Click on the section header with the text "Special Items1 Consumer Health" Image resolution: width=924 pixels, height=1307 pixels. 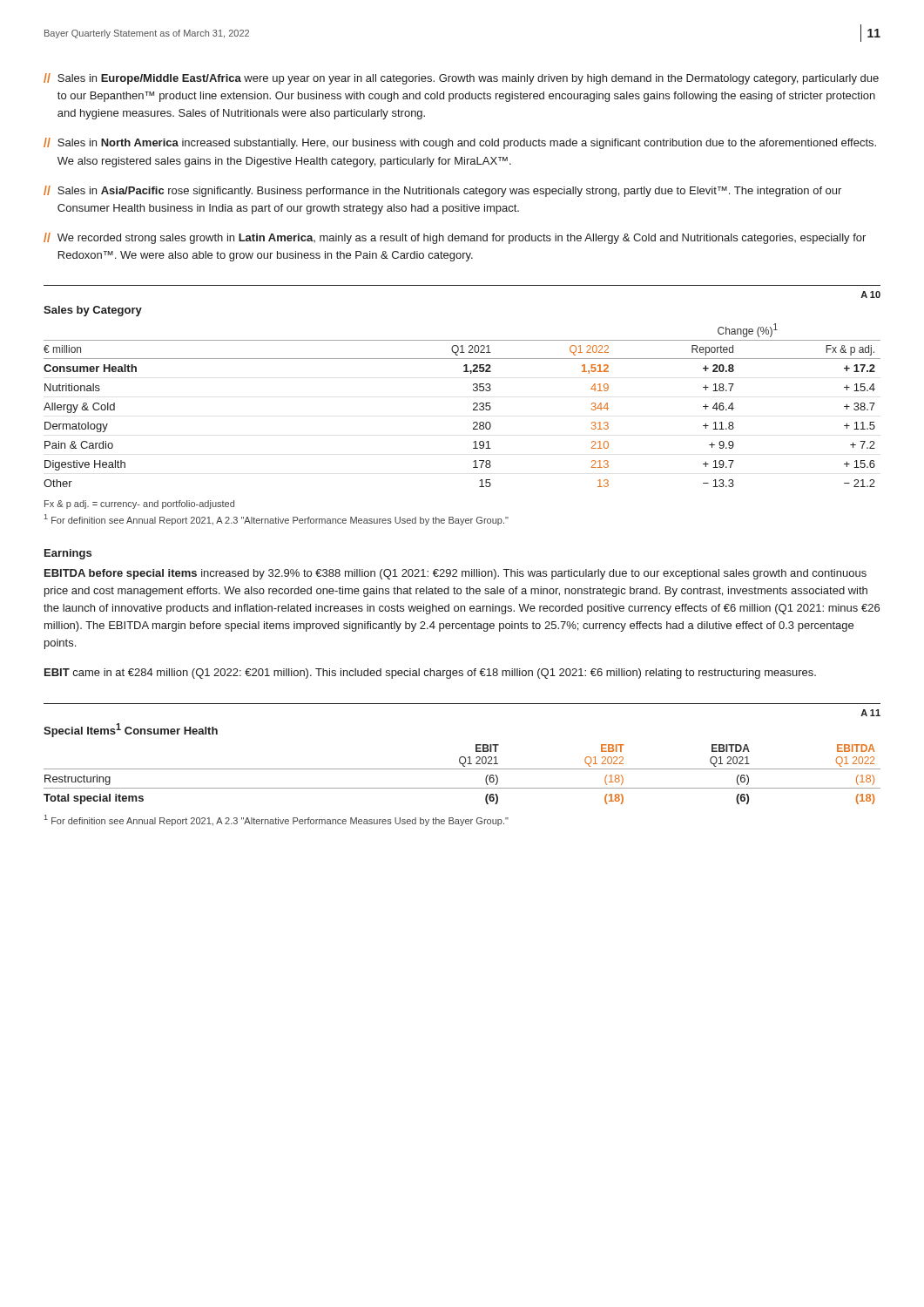pyautogui.click(x=131, y=729)
